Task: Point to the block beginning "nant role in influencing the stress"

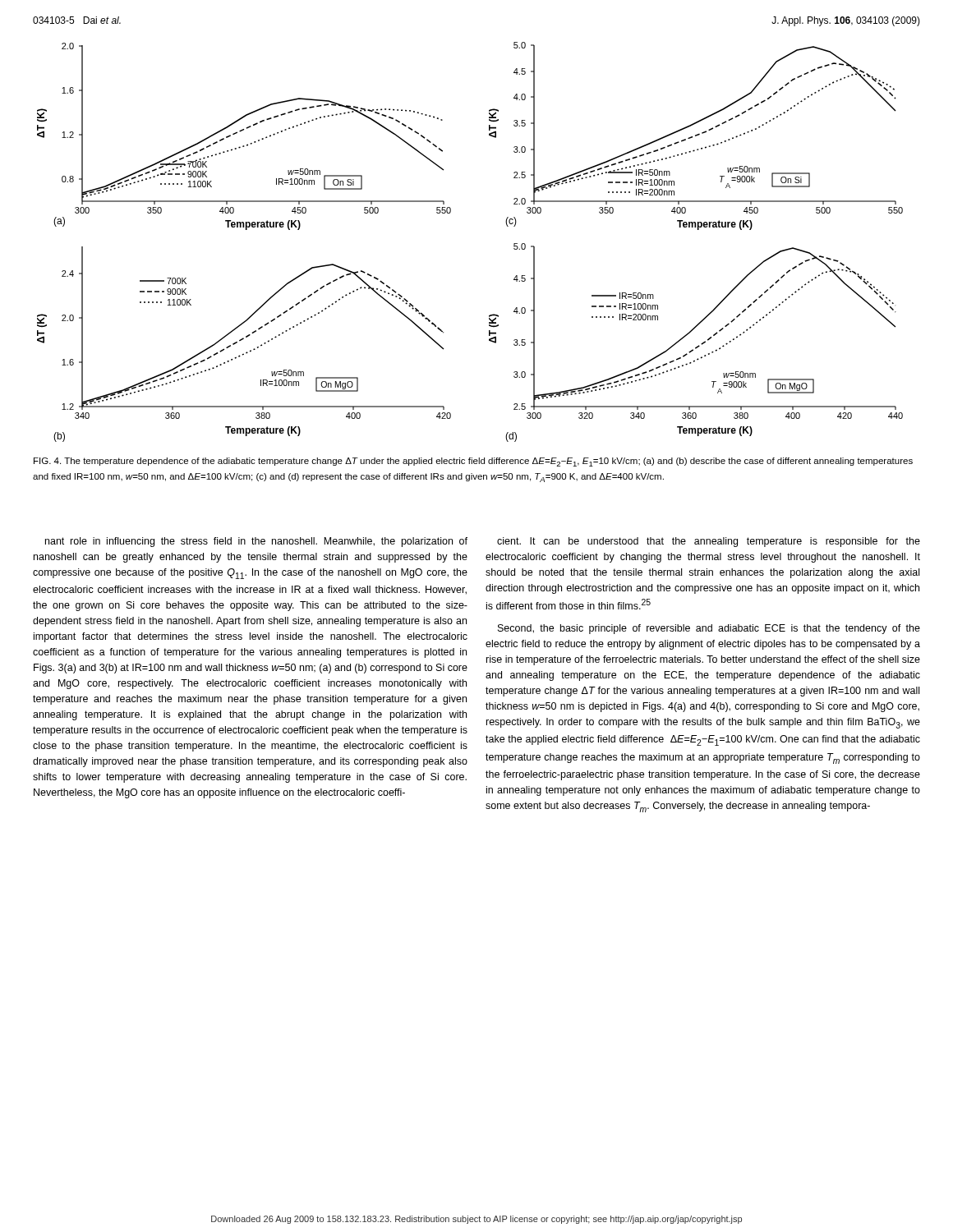Action: click(x=250, y=667)
